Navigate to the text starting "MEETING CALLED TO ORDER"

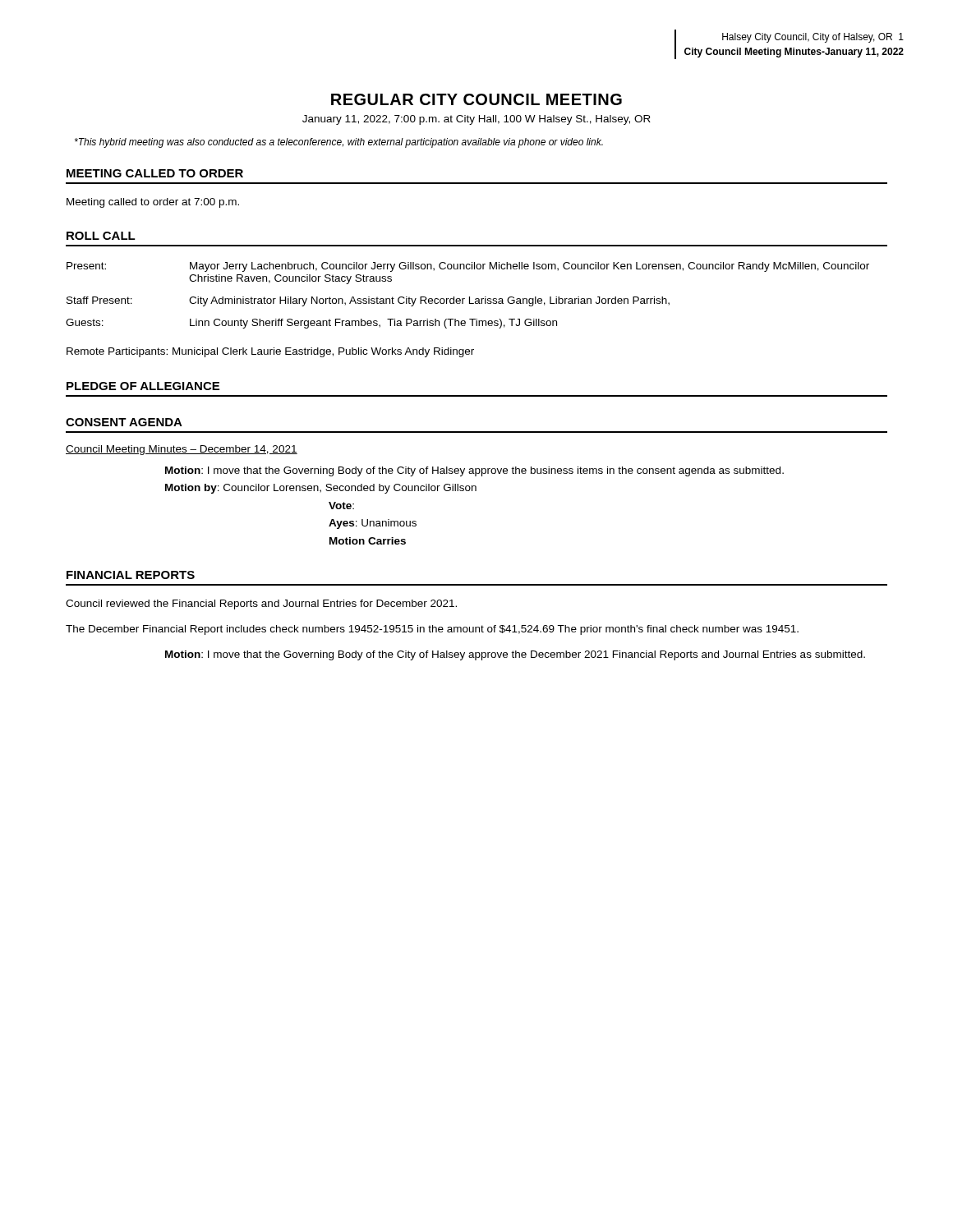click(155, 173)
